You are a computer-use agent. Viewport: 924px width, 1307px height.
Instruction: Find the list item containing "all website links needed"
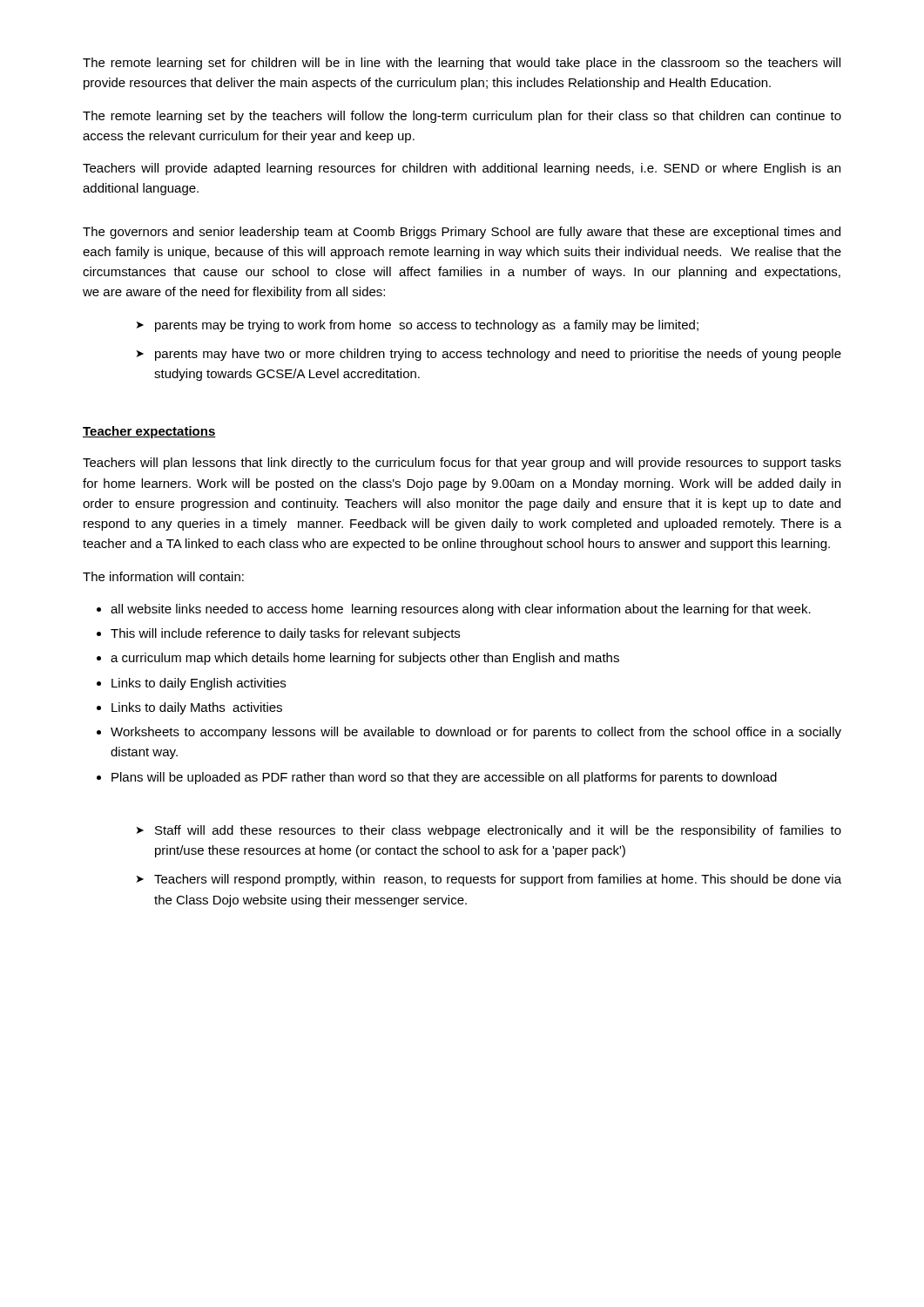[x=461, y=608]
